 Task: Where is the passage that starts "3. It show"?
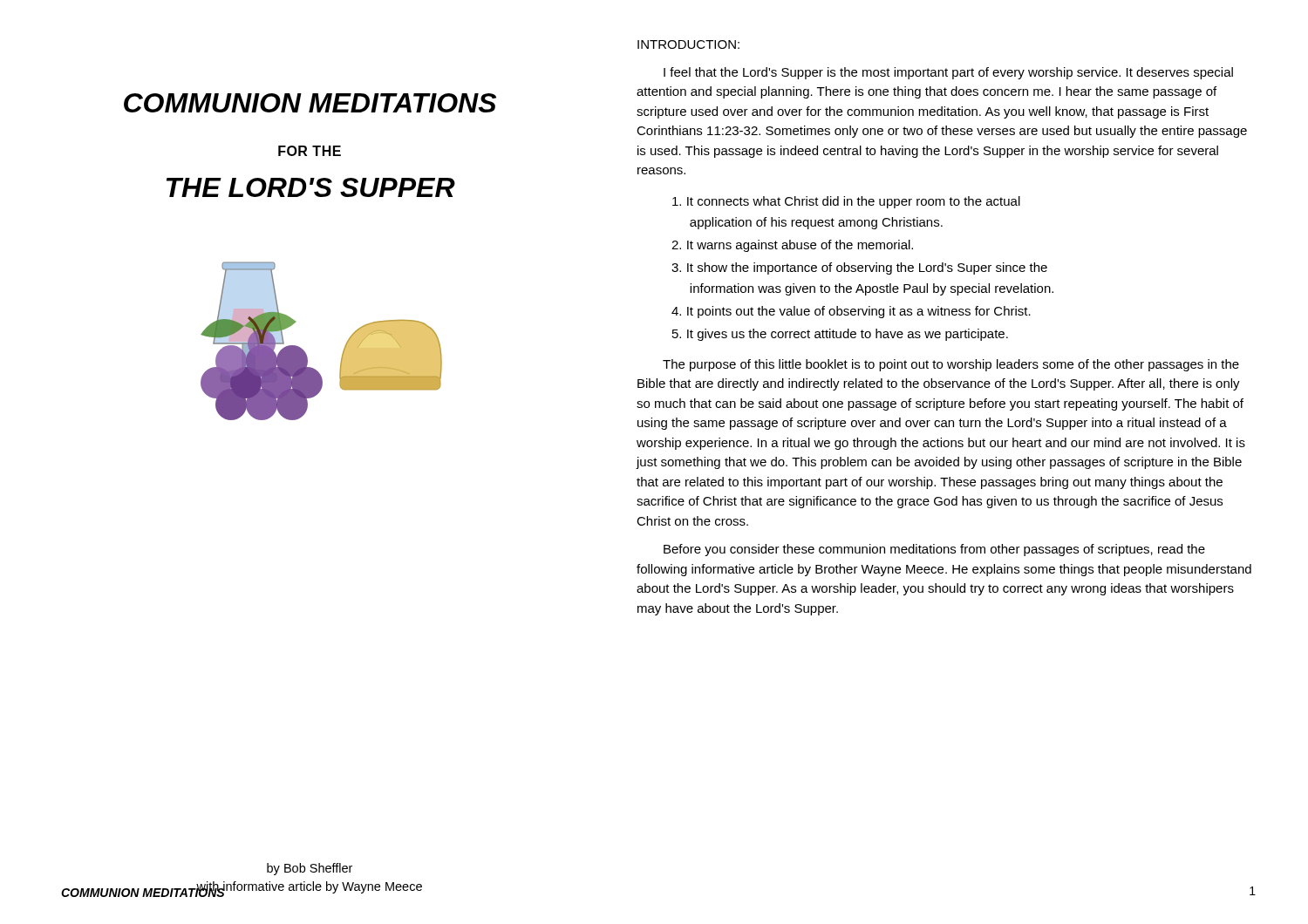pyautogui.click(x=863, y=277)
